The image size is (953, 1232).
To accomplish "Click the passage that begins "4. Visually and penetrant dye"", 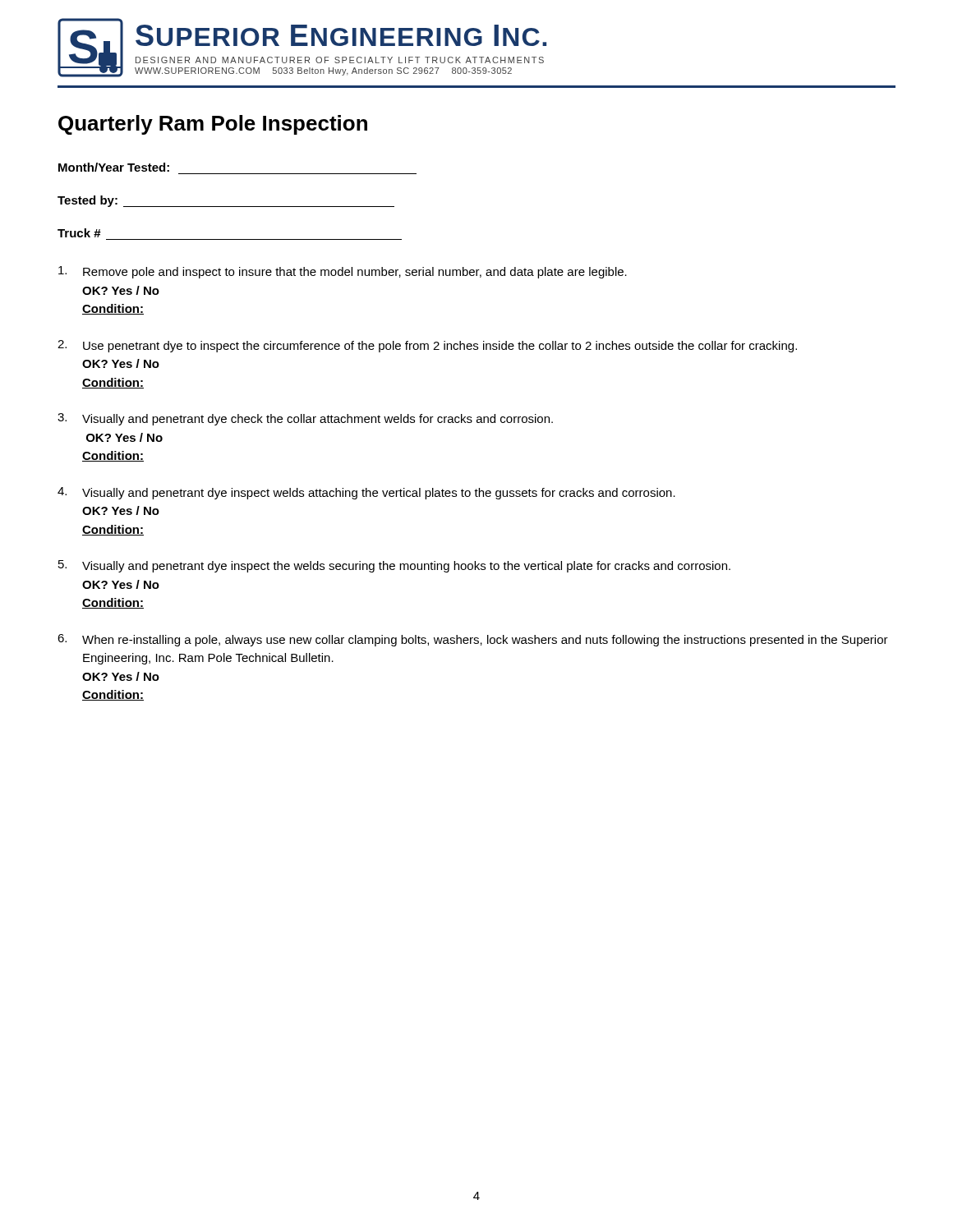I will [366, 493].
